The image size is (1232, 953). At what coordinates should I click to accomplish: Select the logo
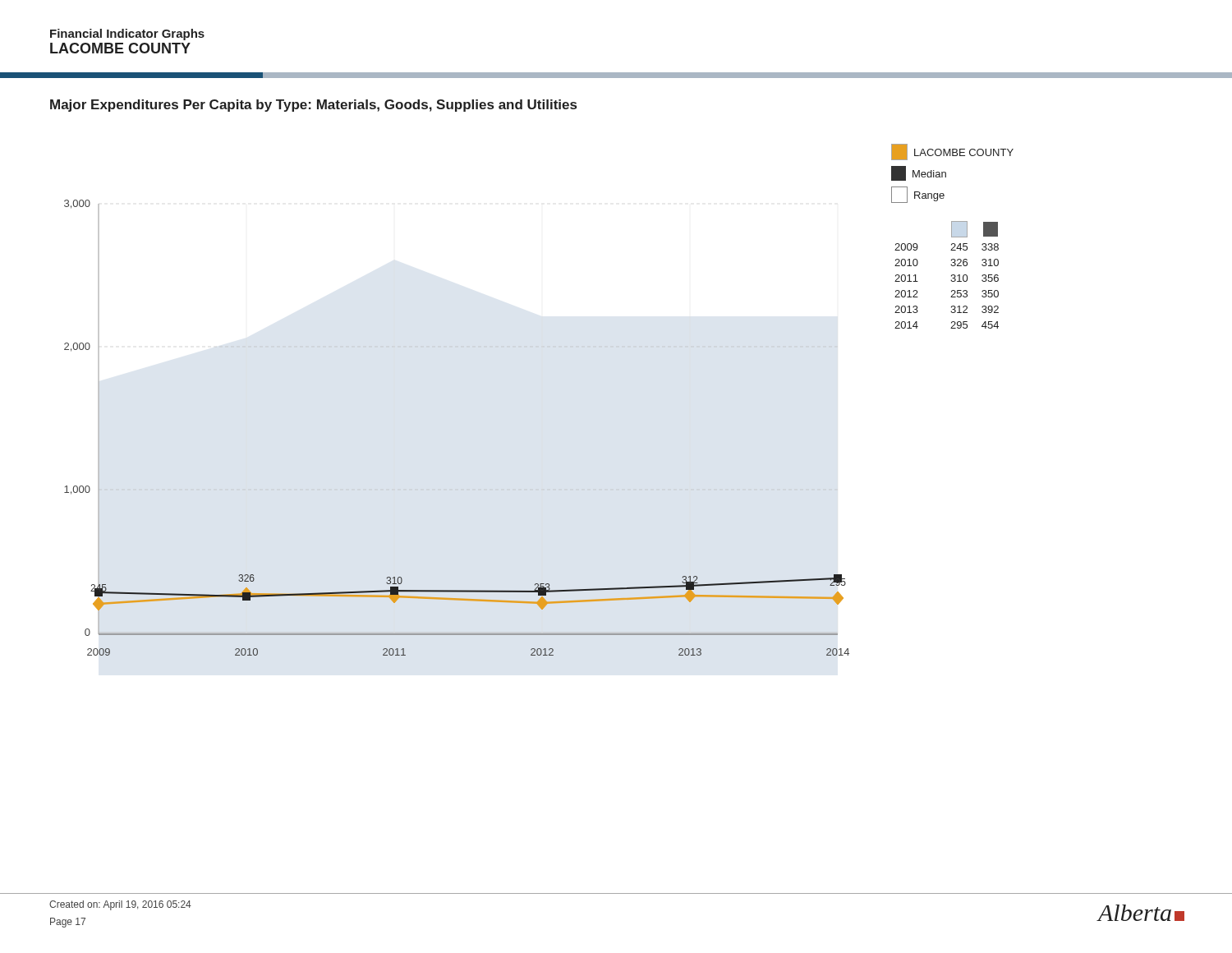(1142, 913)
